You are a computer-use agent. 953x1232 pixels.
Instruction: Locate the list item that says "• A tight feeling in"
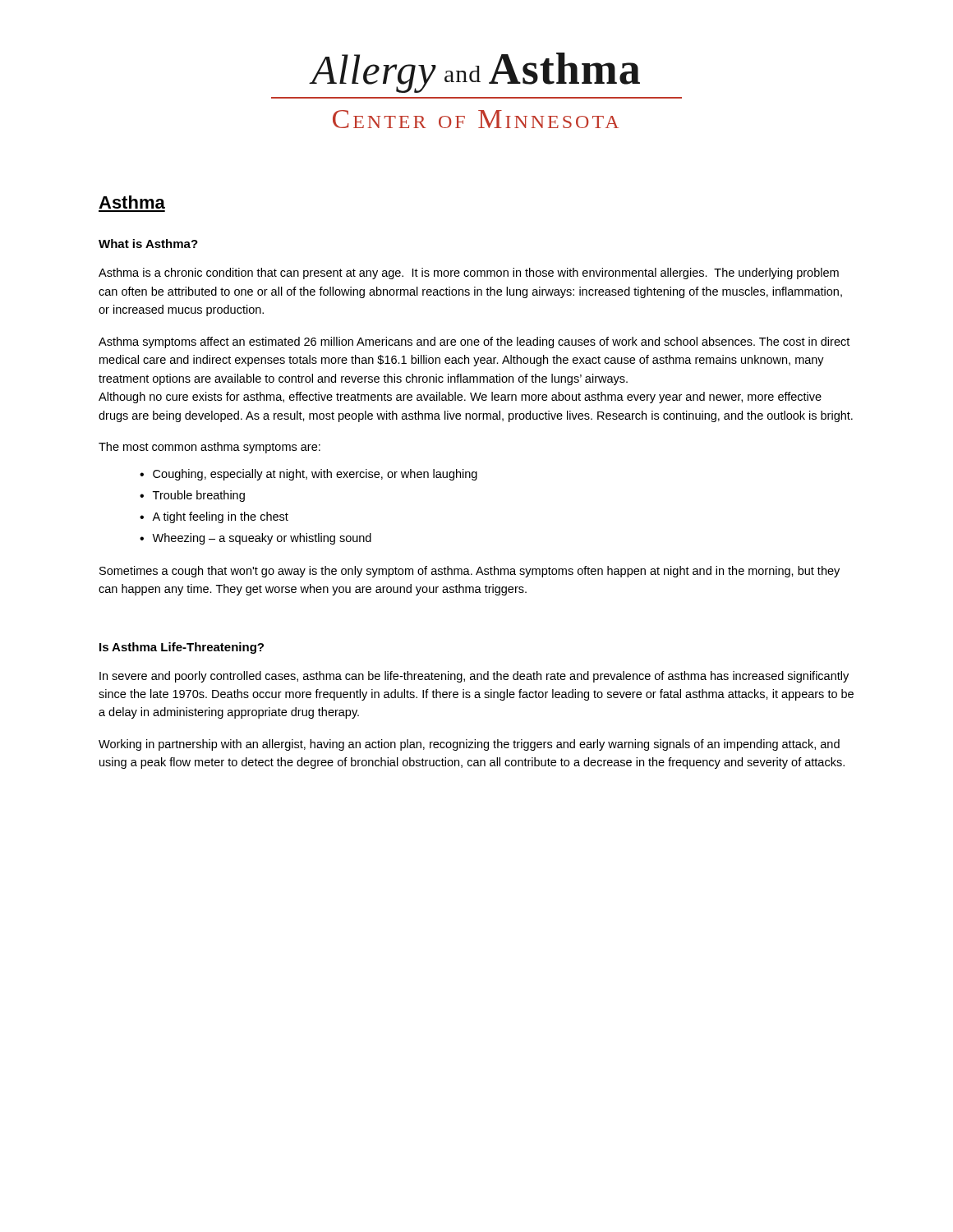click(x=214, y=517)
